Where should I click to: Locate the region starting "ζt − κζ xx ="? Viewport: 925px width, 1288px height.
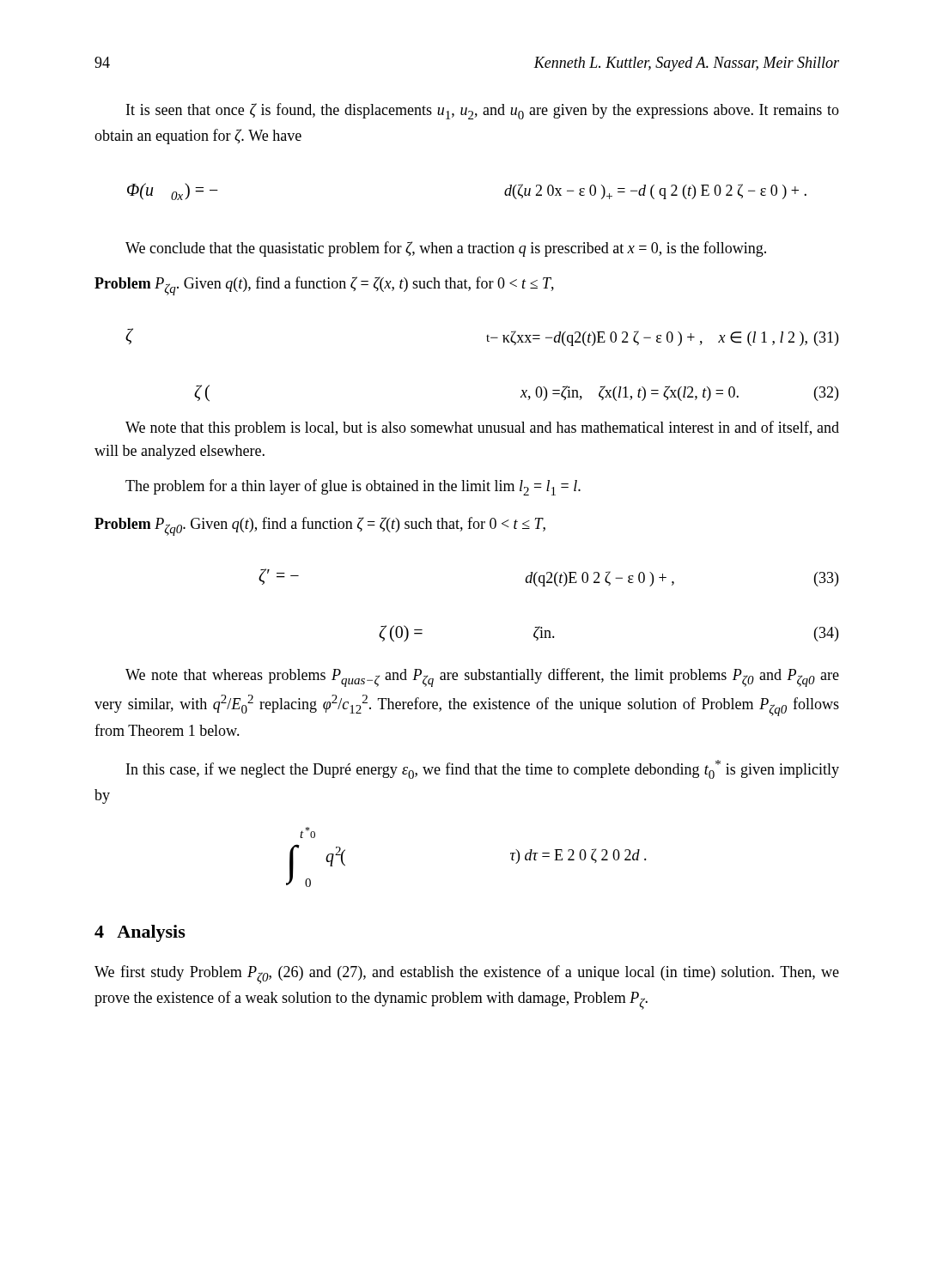click(x=482, y=338)
